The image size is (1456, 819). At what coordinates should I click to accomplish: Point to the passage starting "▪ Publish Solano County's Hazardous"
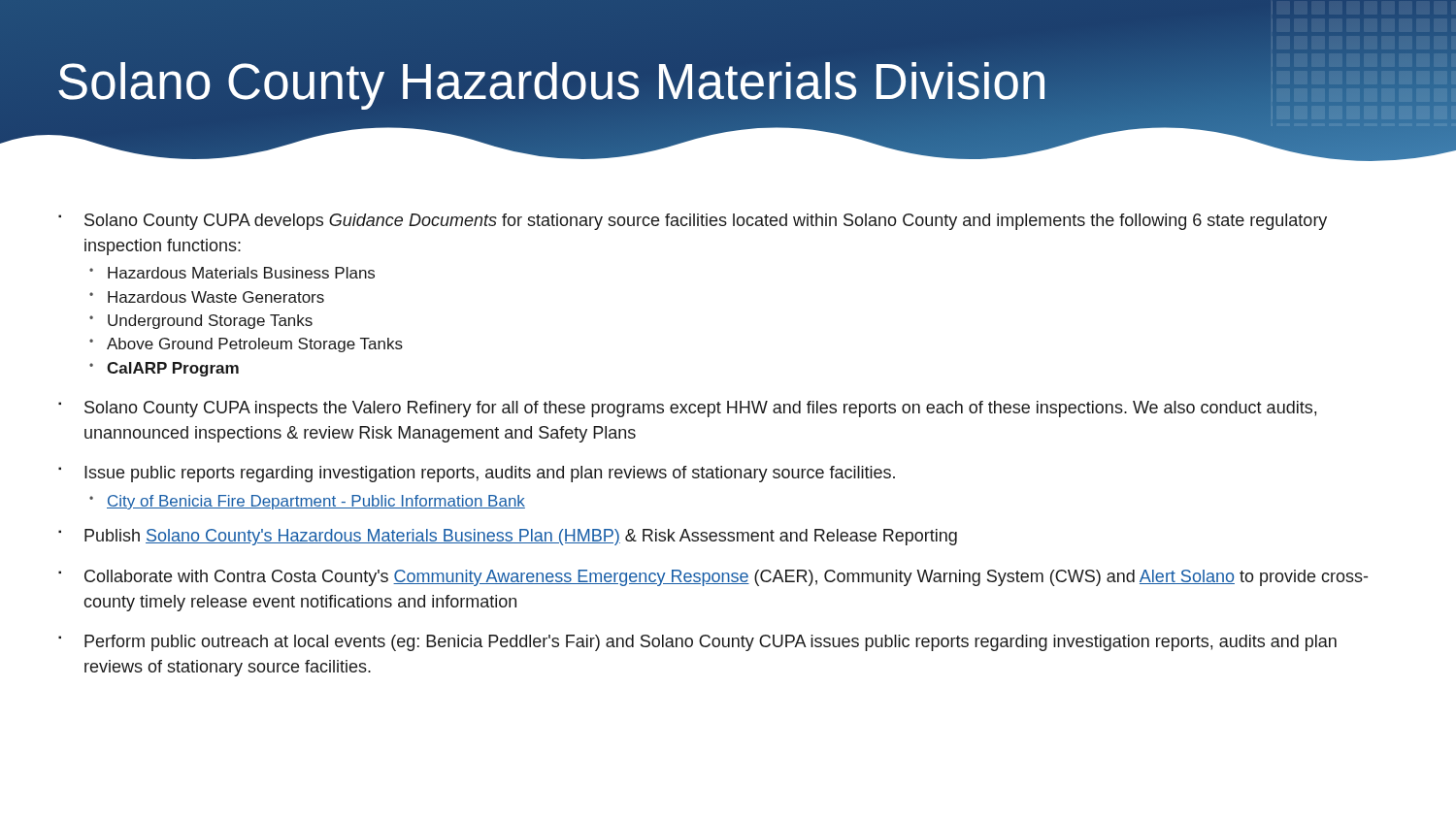(508, 537)
